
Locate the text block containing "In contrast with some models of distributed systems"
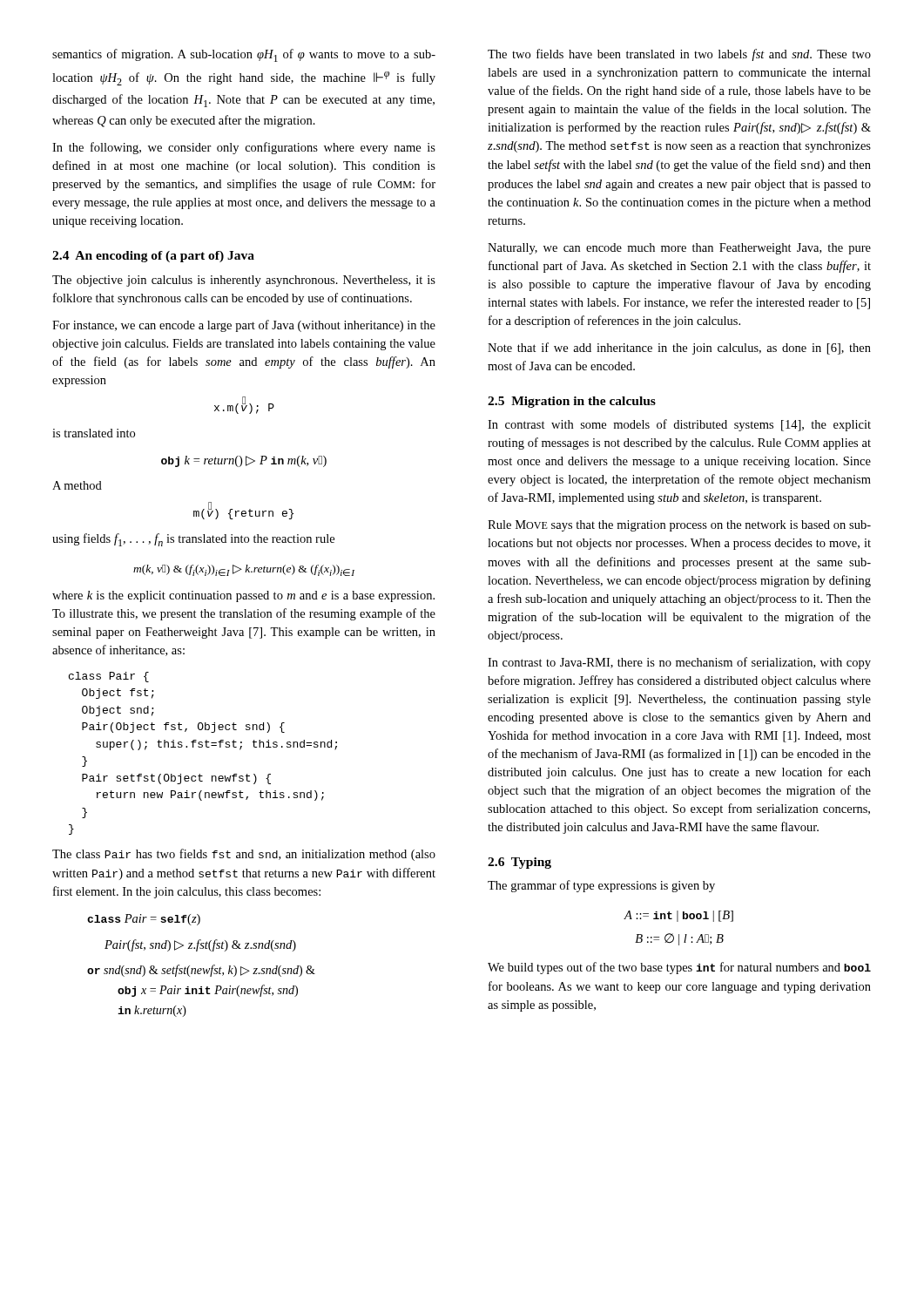(x=679, y=462)
